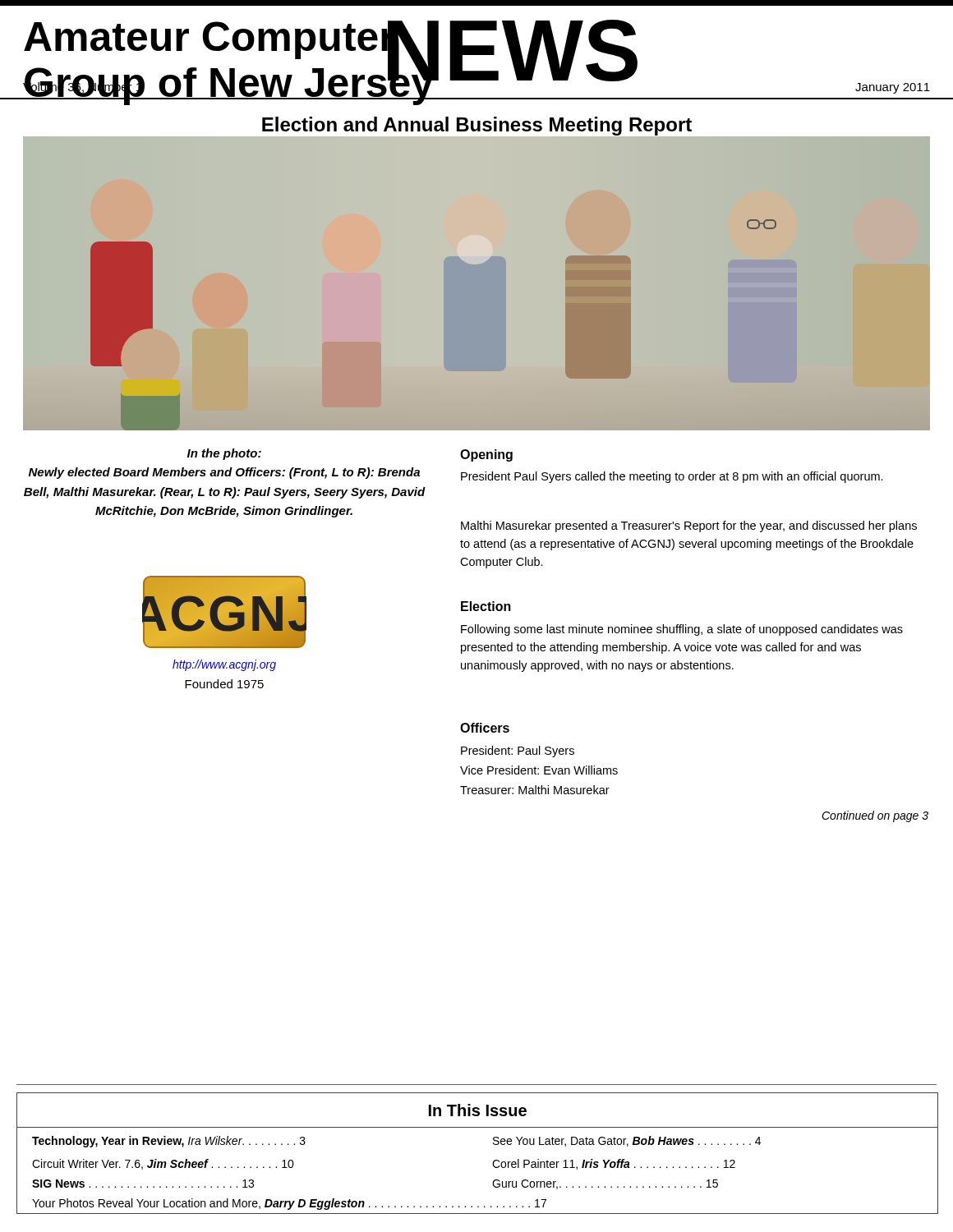Find "Continued on page 3" on this page

pos(875,816)
